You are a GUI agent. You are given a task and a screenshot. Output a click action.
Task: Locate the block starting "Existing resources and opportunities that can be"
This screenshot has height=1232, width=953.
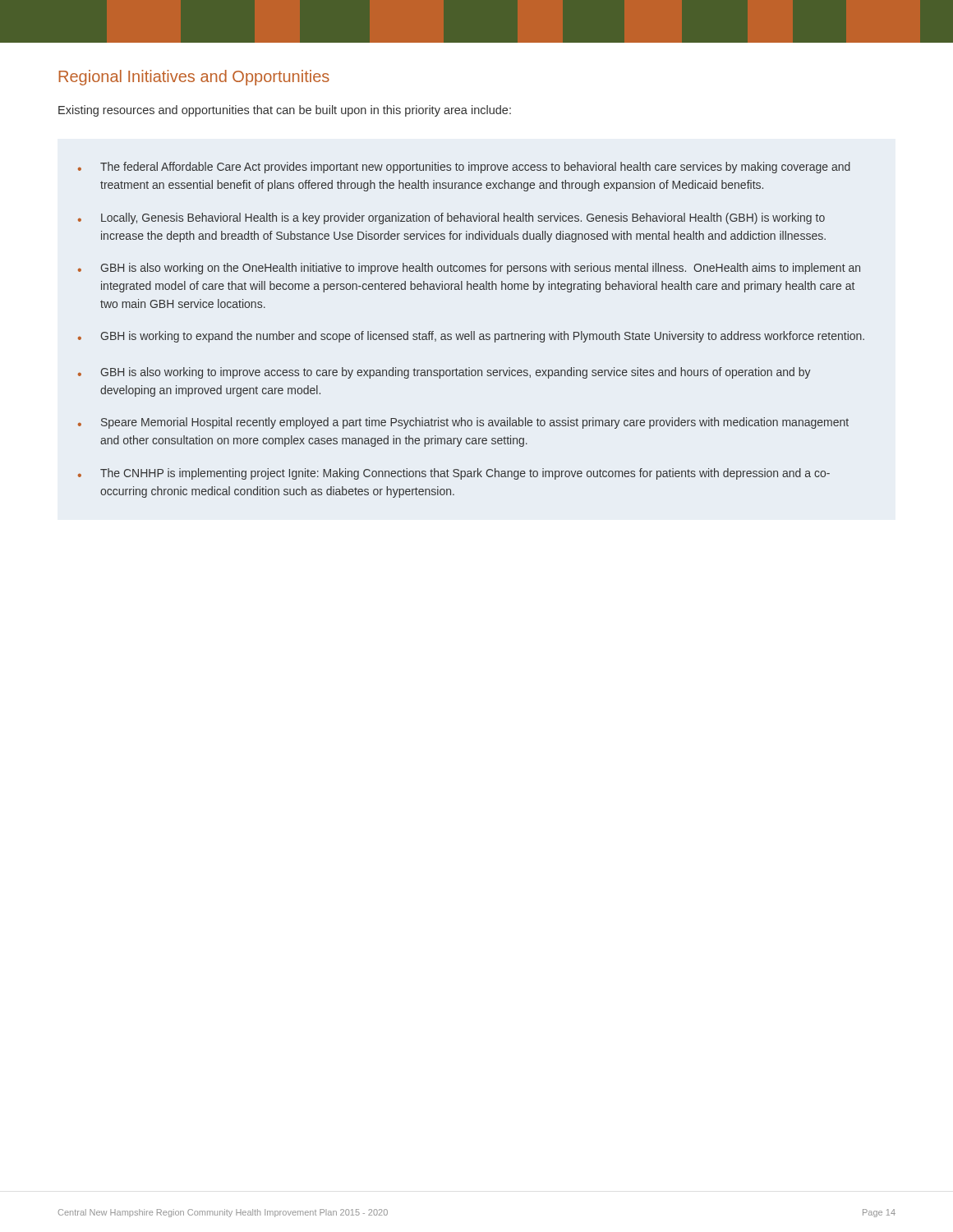285,110
